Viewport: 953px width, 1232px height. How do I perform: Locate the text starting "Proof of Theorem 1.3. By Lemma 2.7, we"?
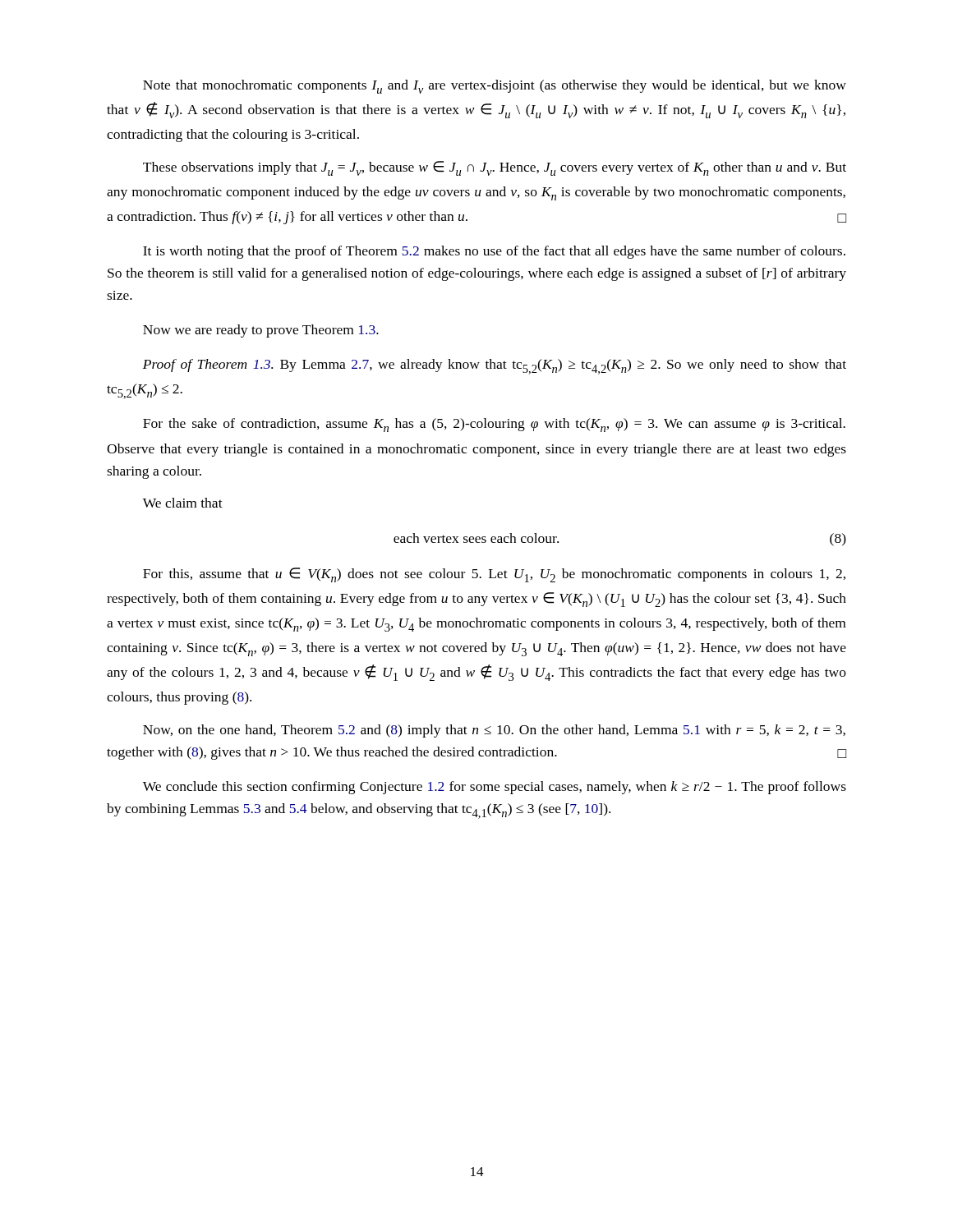[476, 378]
